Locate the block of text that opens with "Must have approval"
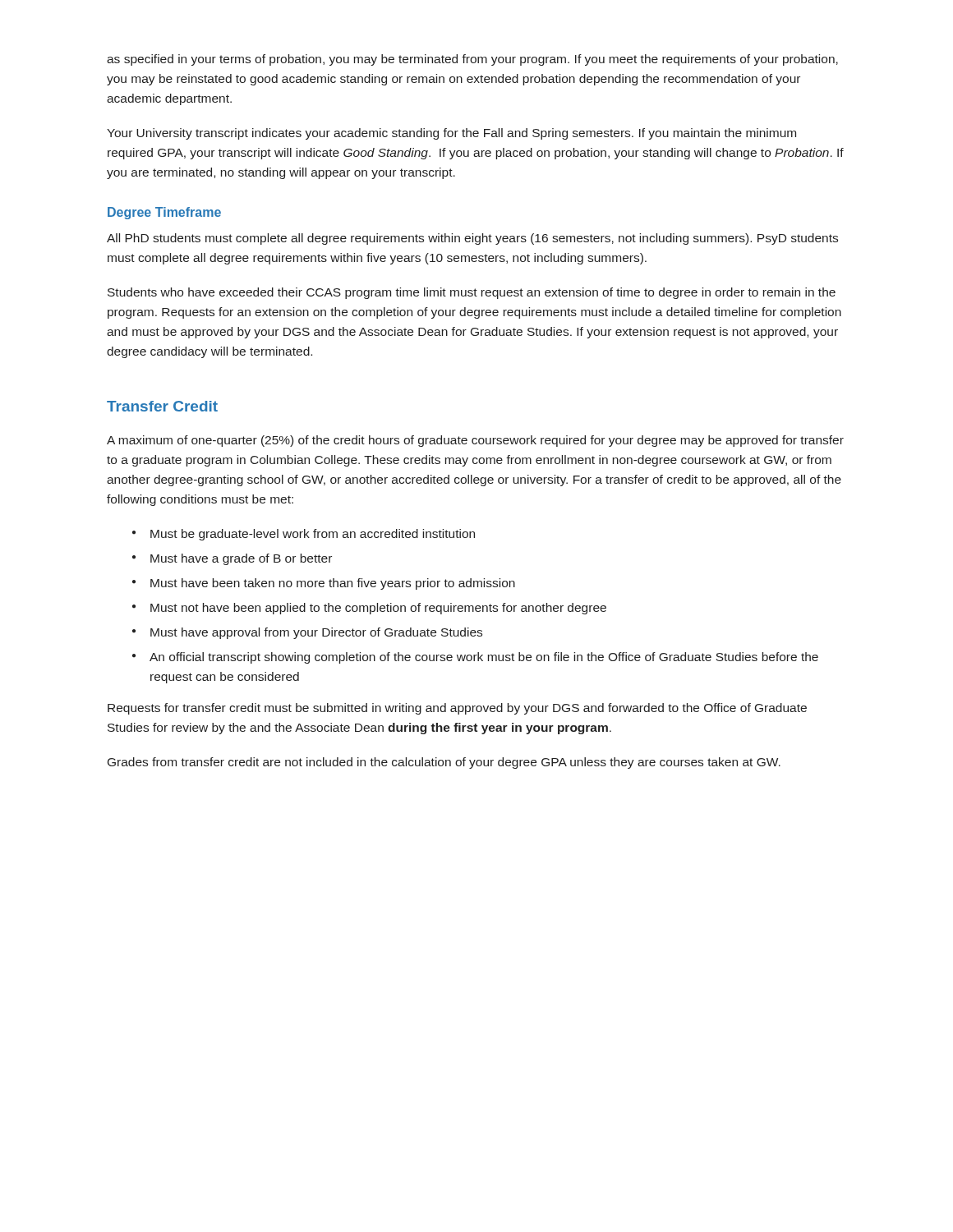This screenshot has width=953, height=1232. [316, 632]
